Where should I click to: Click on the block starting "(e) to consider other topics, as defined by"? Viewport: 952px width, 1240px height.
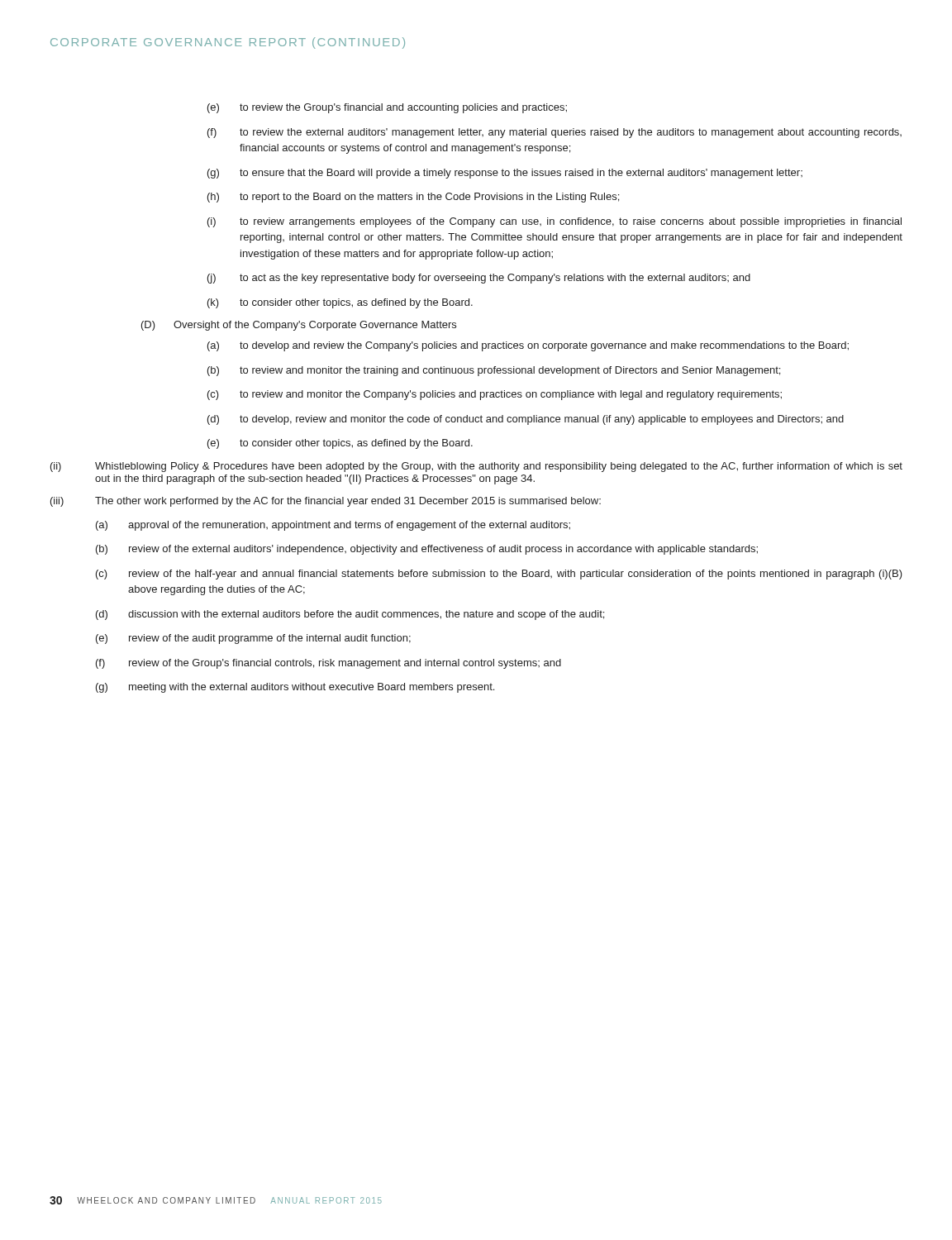tap(476, 443)
